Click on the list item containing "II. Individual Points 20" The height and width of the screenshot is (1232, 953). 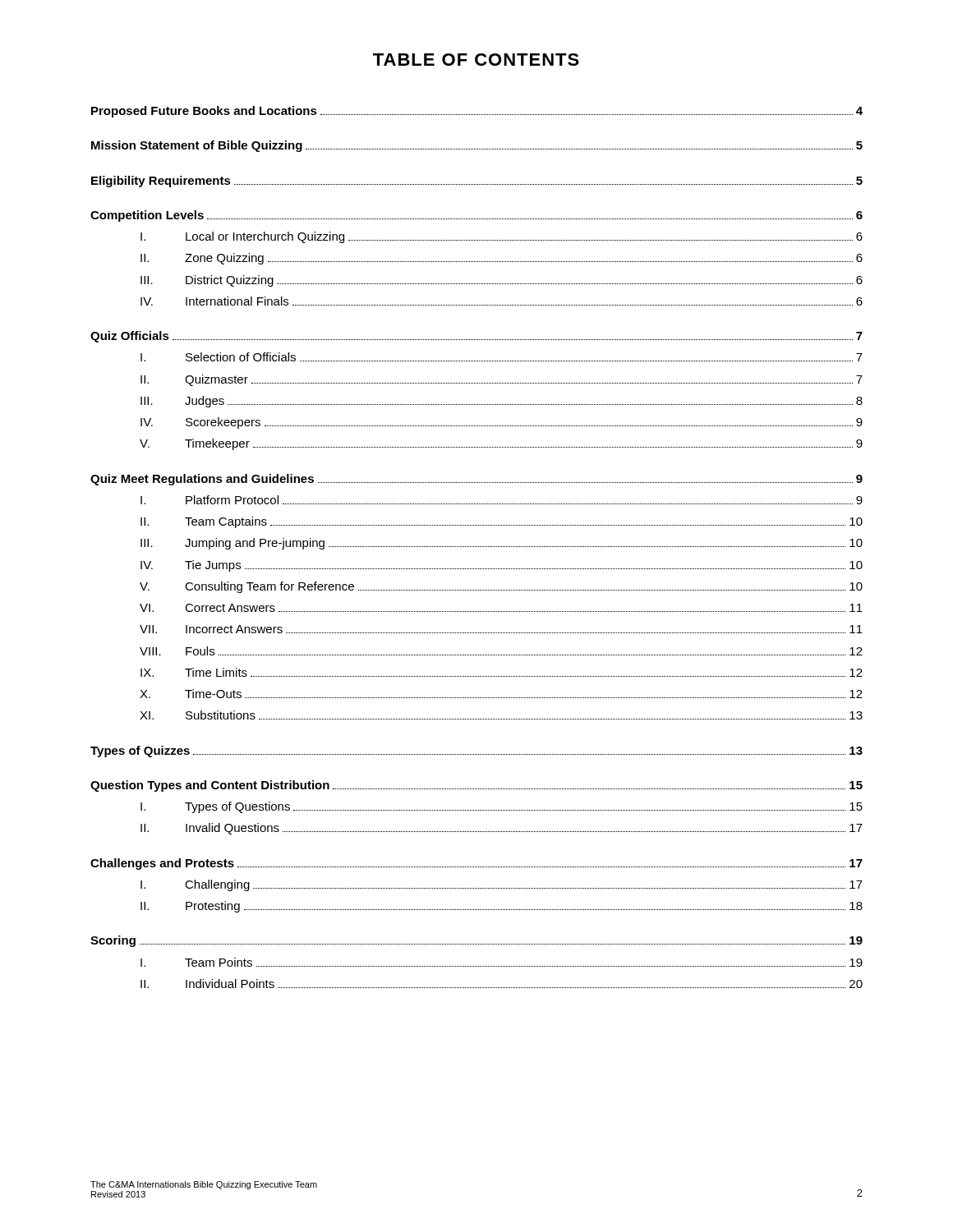pos(501,984)
